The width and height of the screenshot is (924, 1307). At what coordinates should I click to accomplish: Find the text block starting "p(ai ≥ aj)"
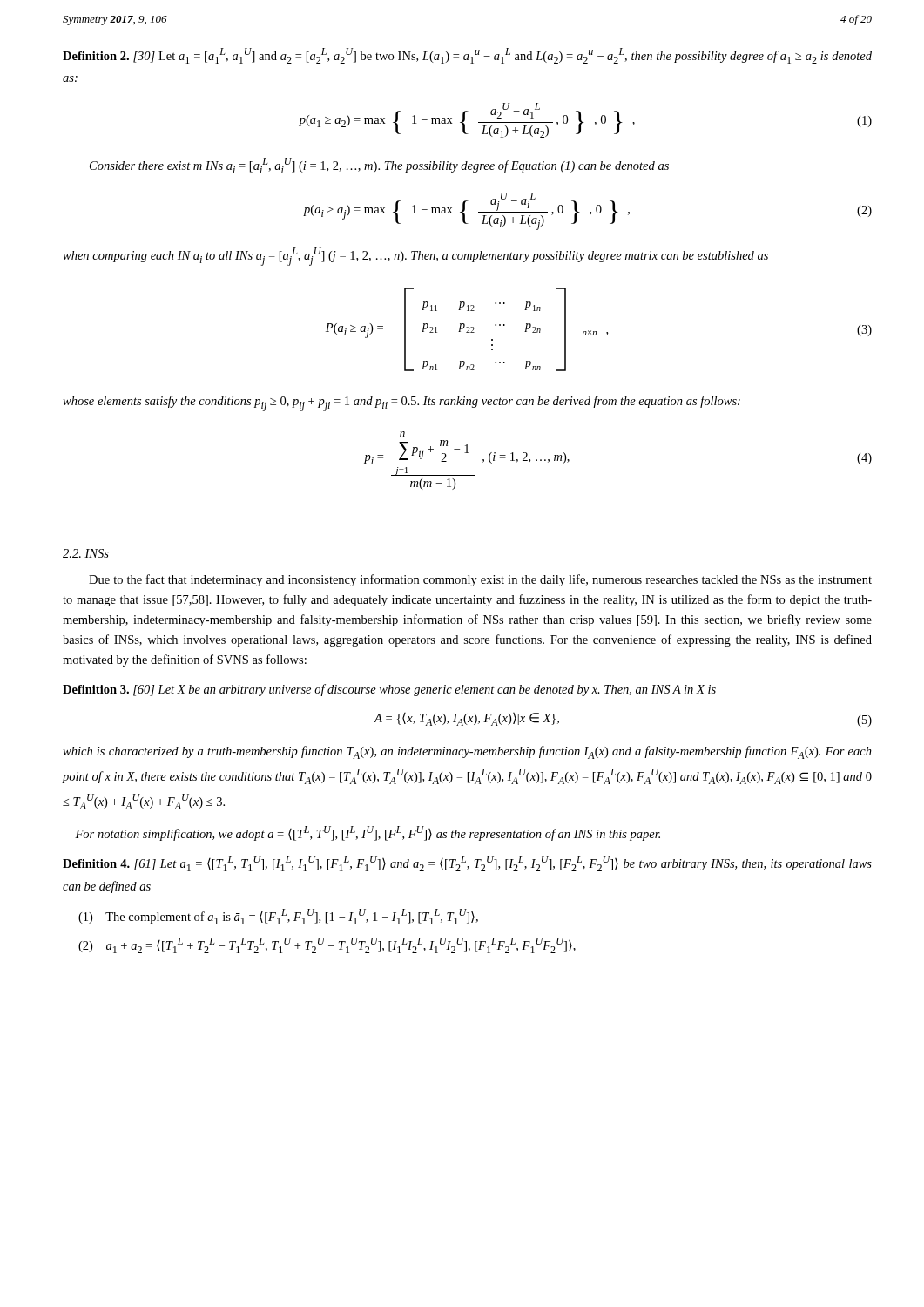pyautogui.click(x=588, y=210)
